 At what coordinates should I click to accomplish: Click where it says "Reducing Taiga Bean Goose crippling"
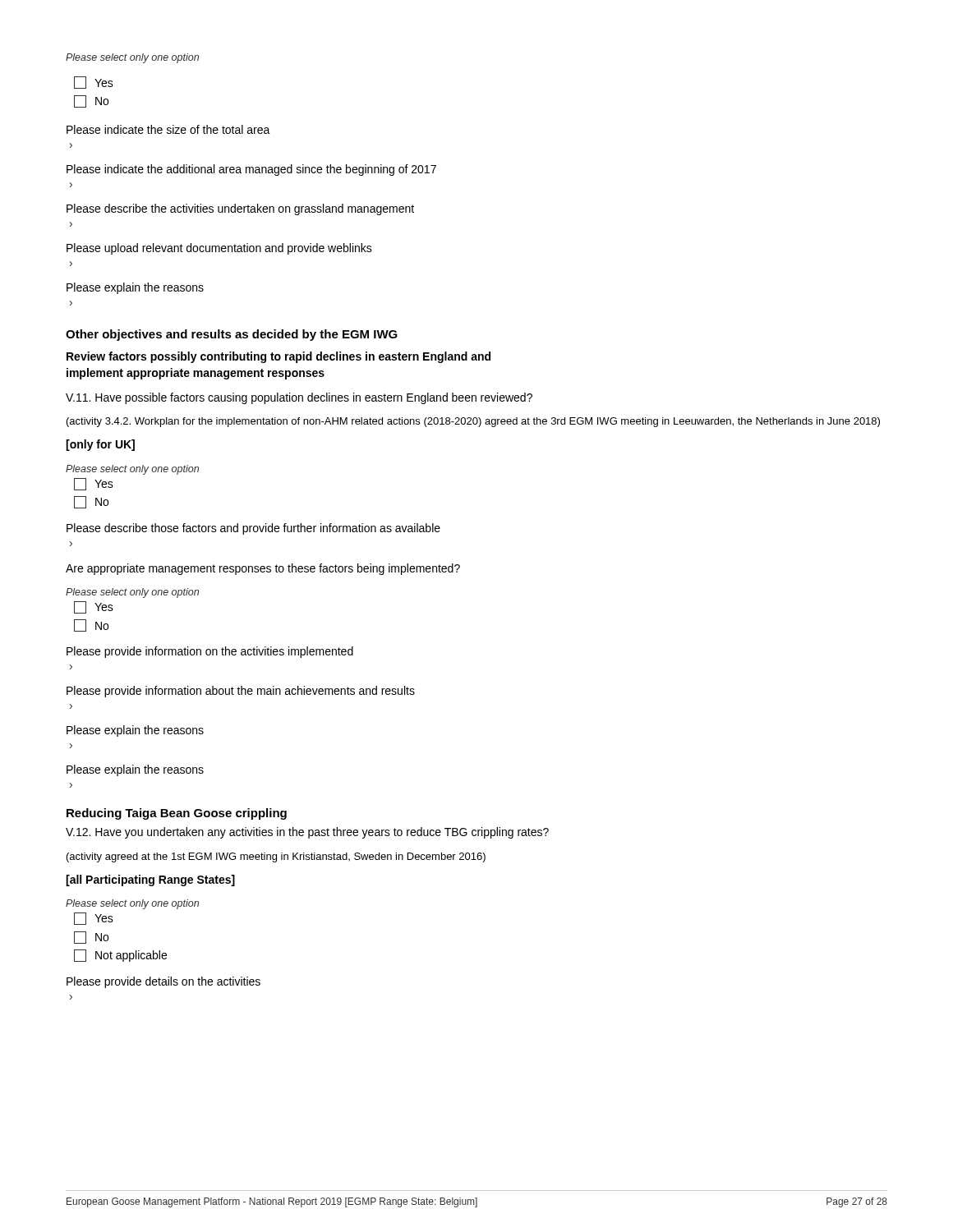pos(177,813)
